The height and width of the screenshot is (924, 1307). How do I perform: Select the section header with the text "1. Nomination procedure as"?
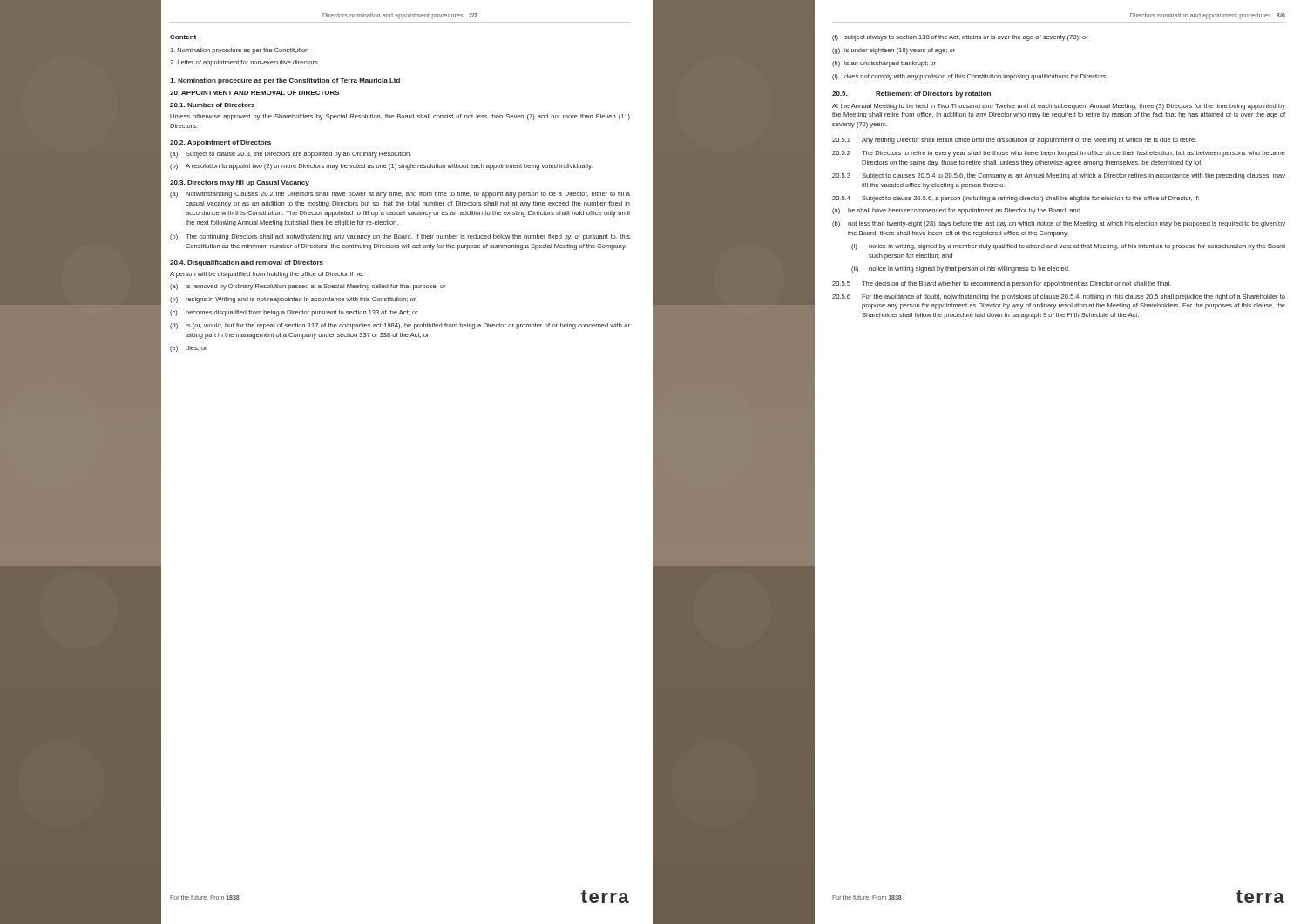coord(285,80)
